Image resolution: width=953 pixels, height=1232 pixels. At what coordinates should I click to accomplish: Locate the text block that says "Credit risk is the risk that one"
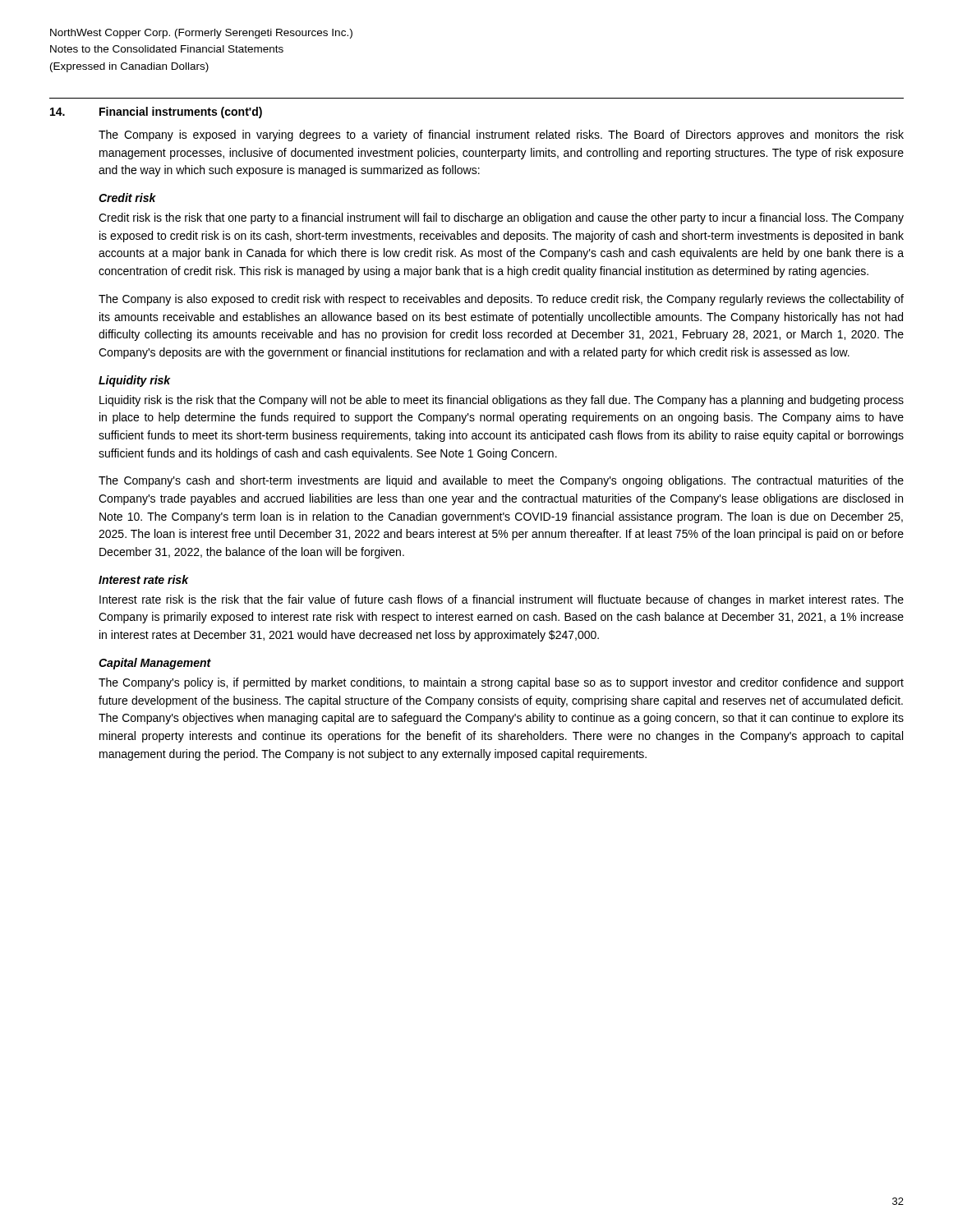501,244
